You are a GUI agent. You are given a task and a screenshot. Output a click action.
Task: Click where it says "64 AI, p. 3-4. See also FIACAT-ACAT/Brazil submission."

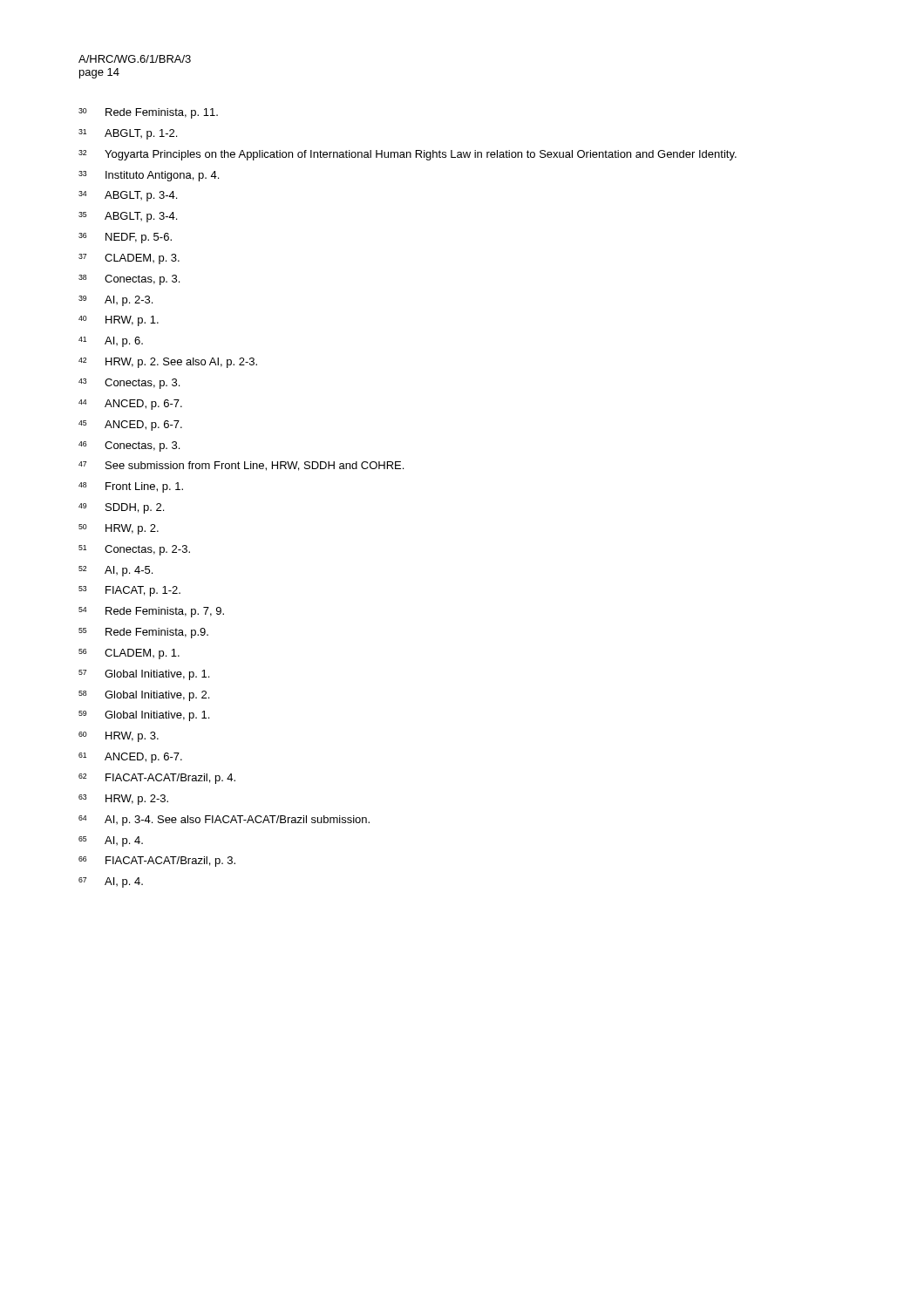point(224,821)
